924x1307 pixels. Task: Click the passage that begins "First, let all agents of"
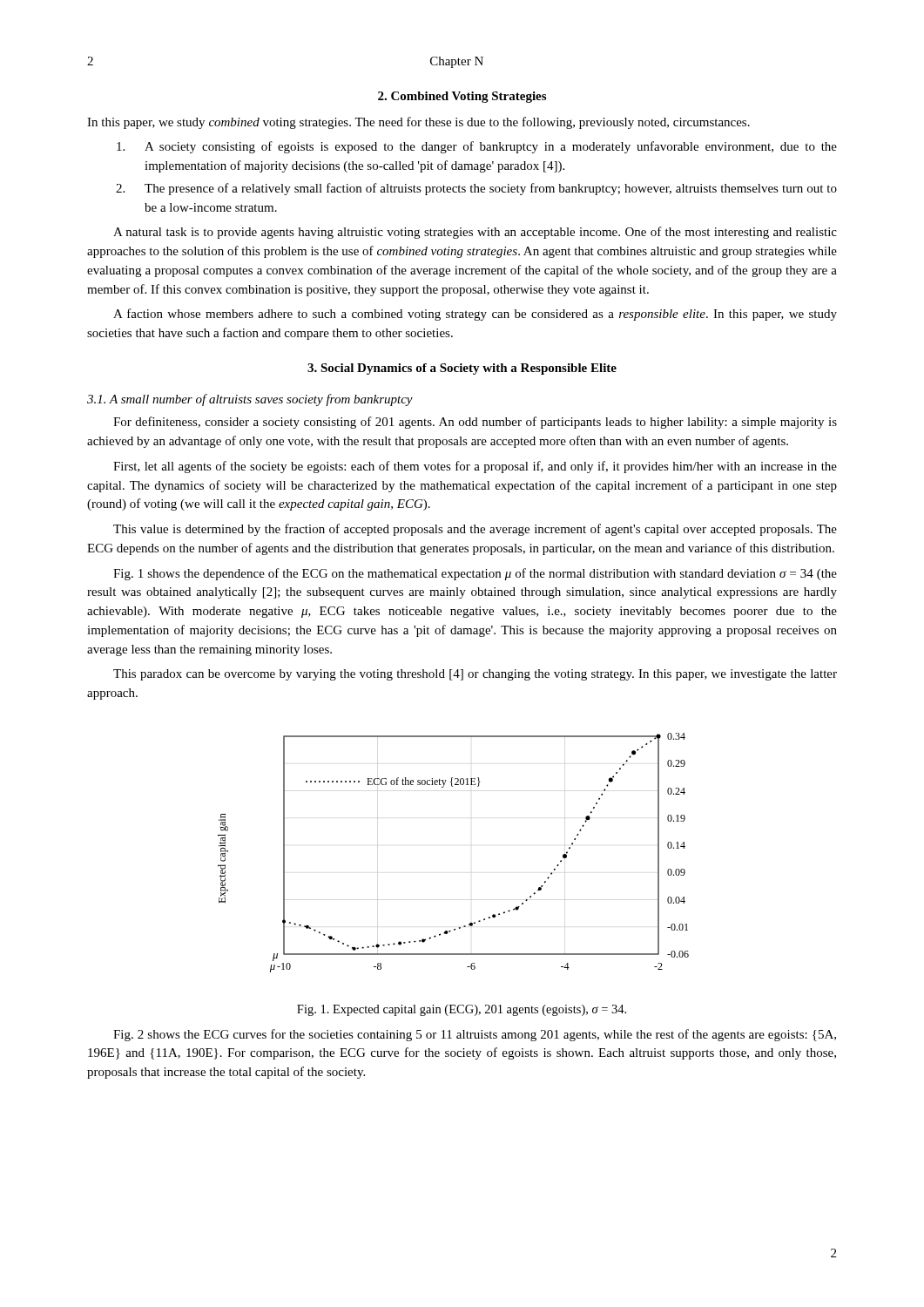[x=462, y=485]
